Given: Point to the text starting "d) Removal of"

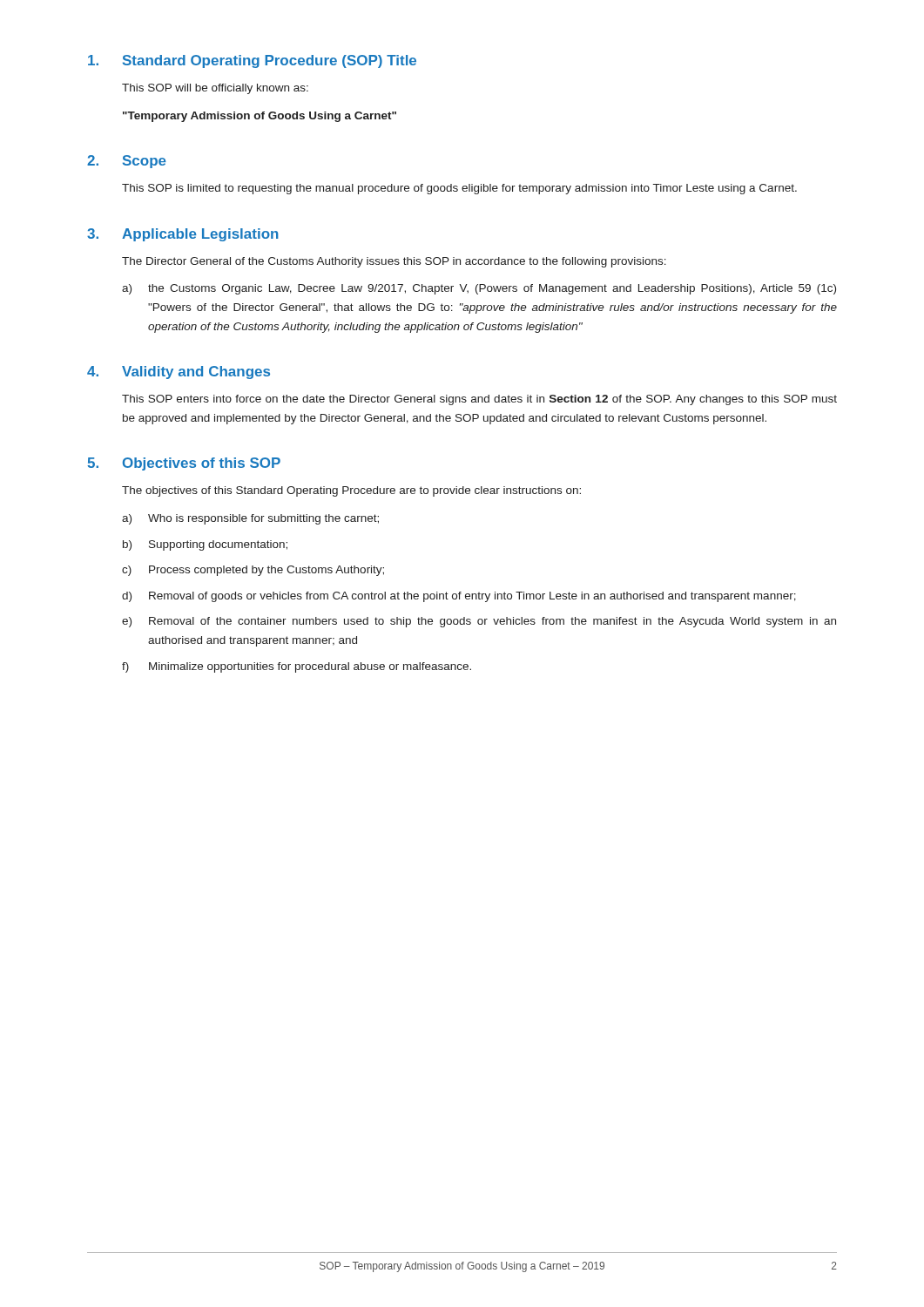Looking at the screenshot, I should 459,596.
